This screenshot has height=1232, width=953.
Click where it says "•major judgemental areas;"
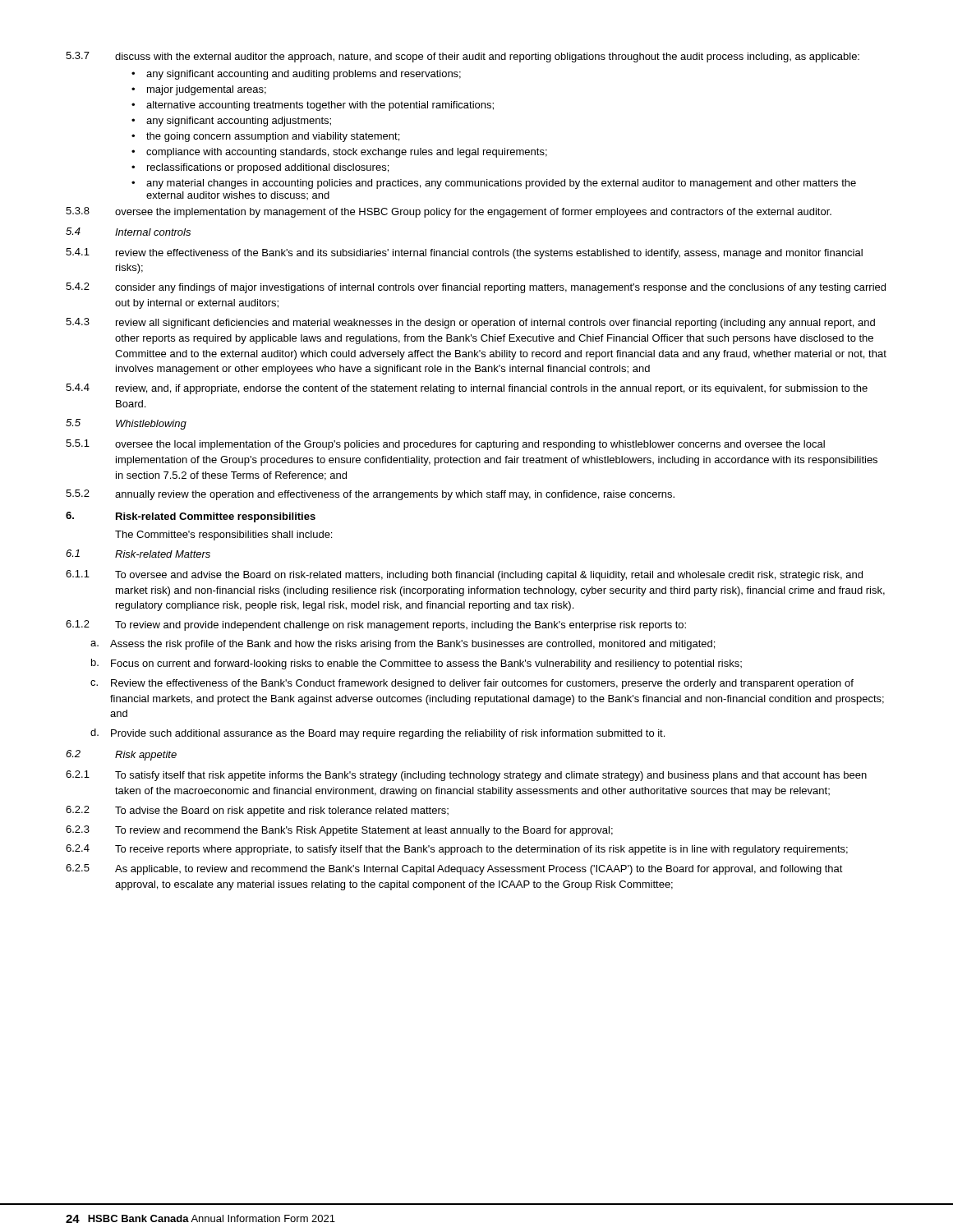point(199,89)
